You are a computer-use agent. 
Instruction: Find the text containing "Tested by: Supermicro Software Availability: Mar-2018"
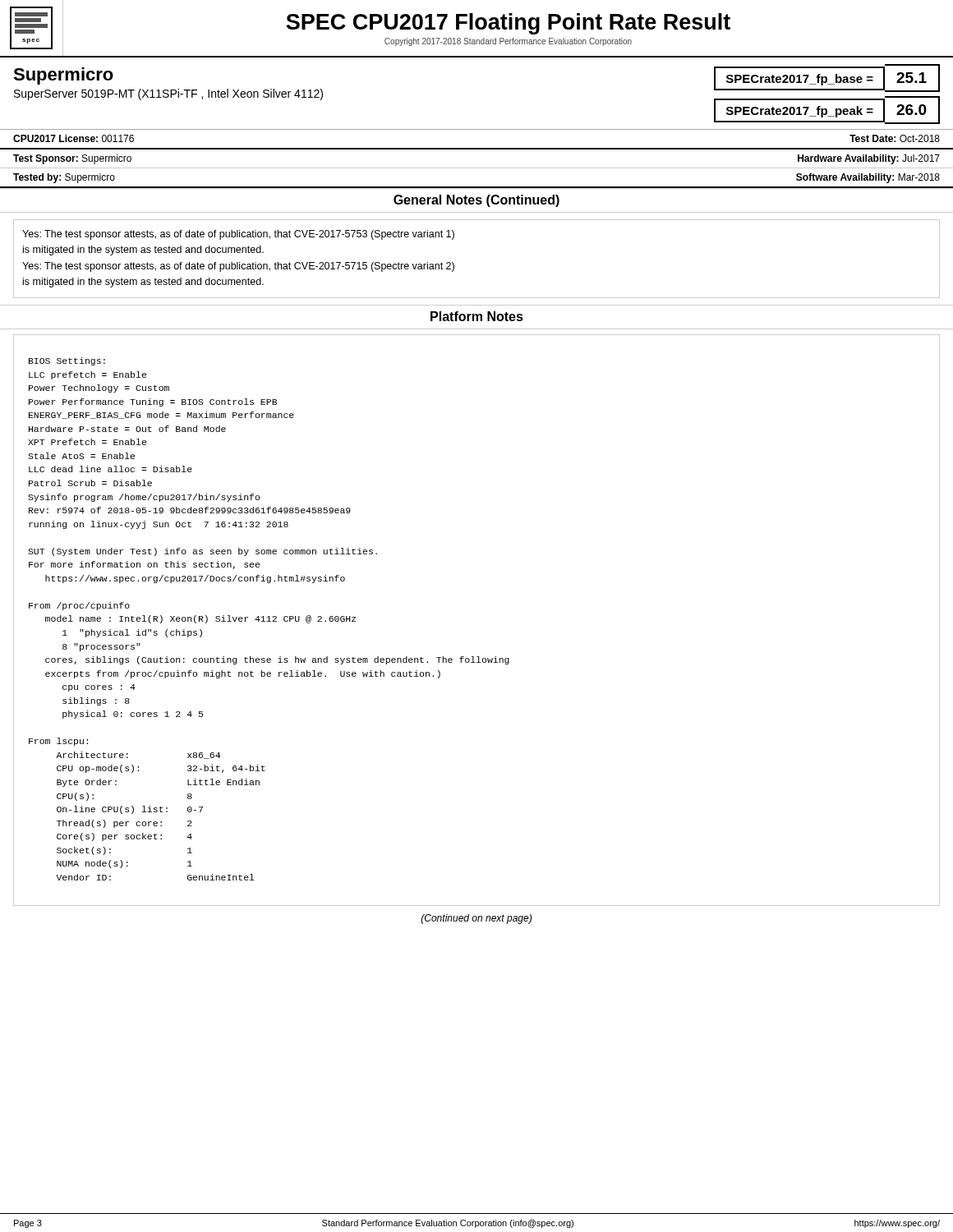click(x=476, y=177)
